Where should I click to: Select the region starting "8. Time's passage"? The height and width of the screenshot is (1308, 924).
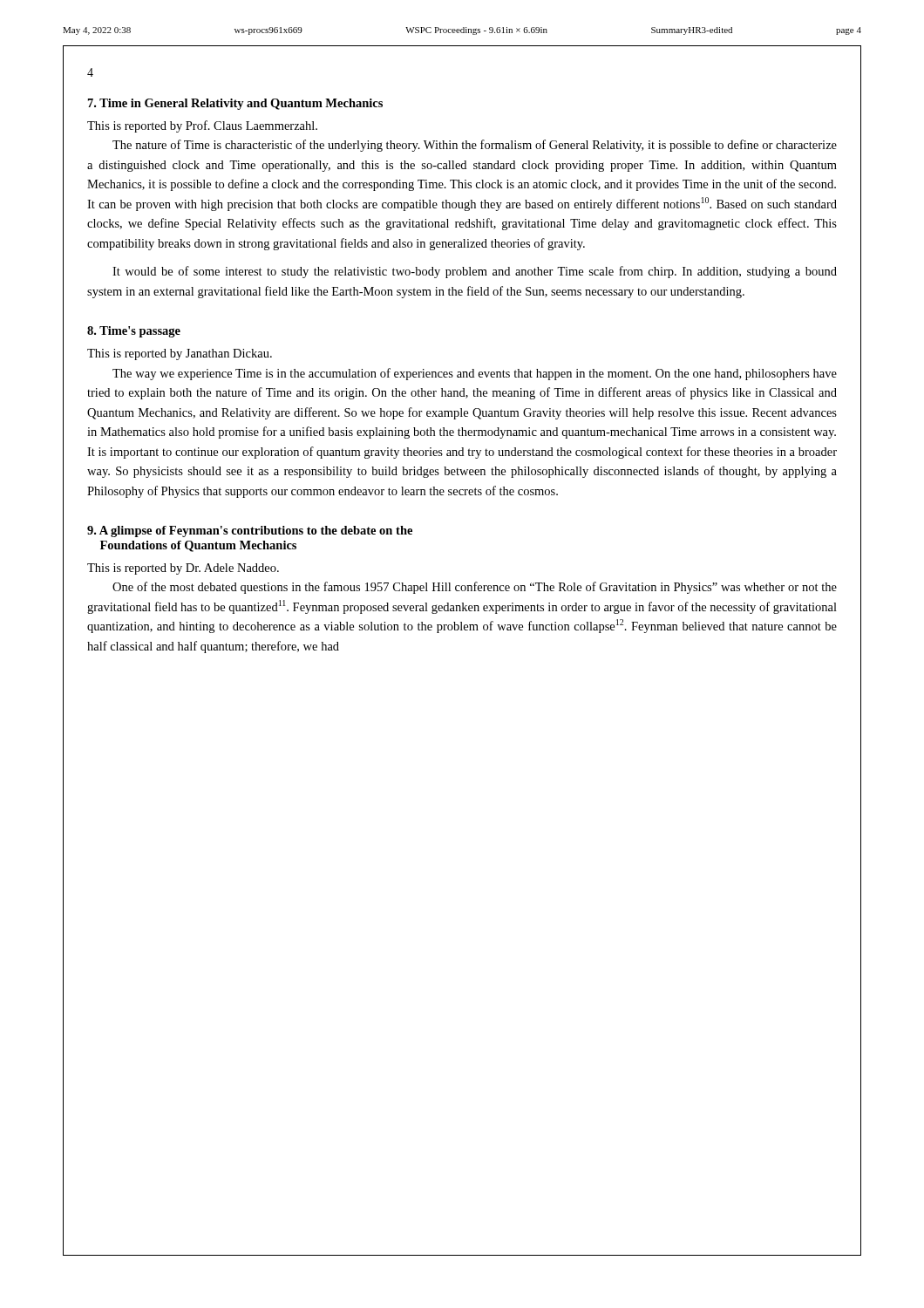(x=134, y=331)
